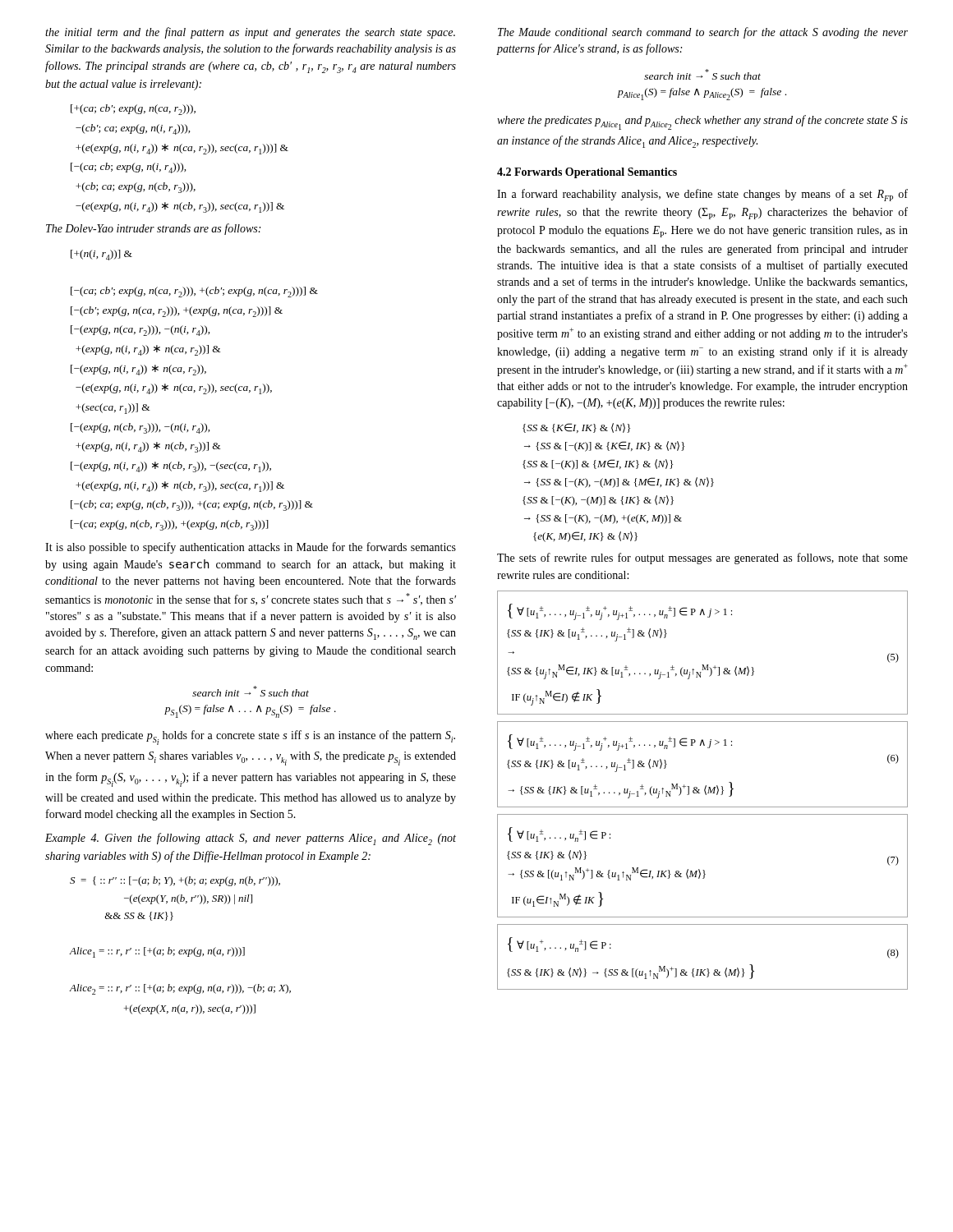Navigate to the passage starting "S = { :: r′′ :: [−(a;"
This screenshot has width=953, height=1232.
[x=175, y=881]
